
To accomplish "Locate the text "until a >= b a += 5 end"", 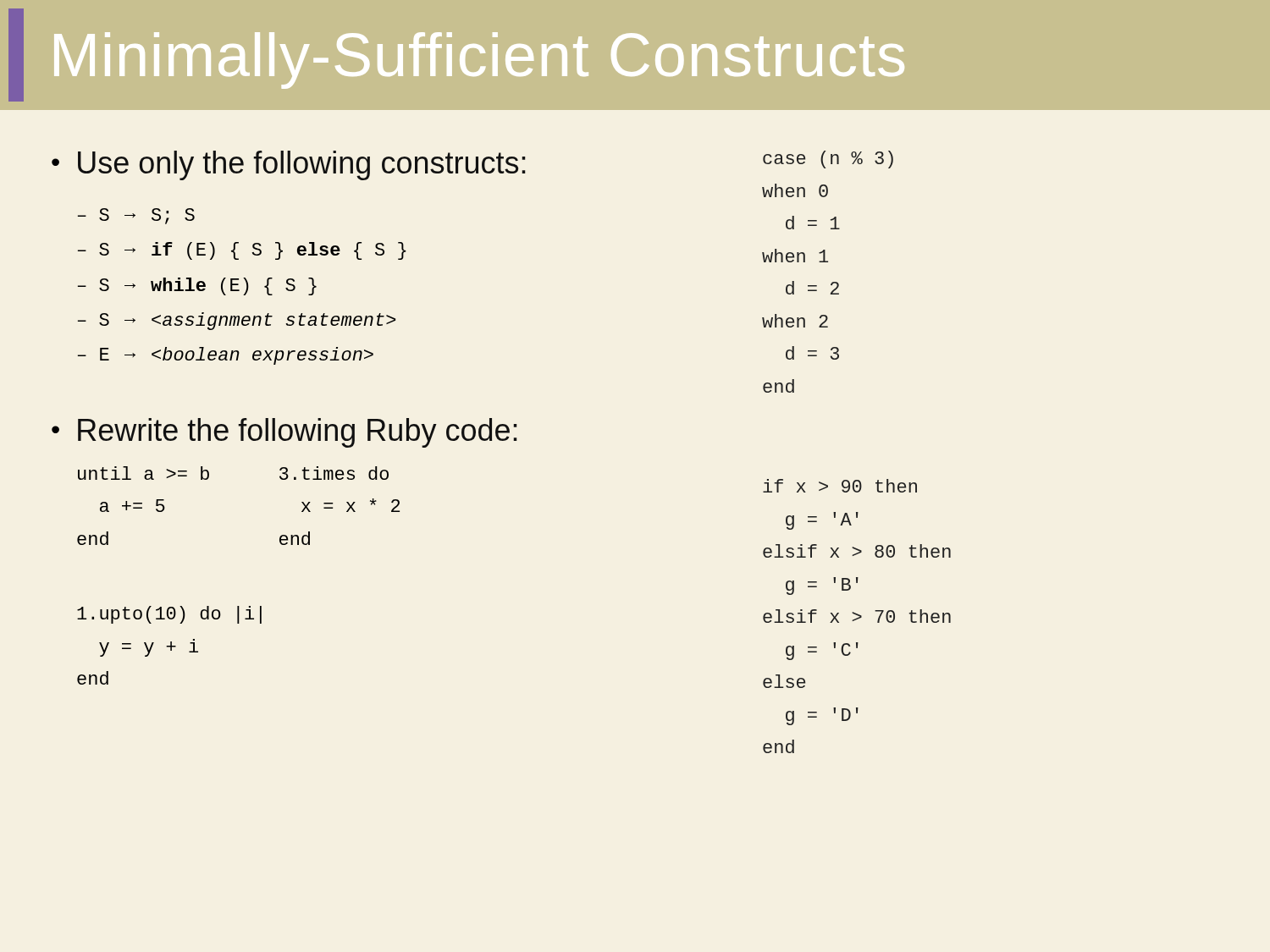I will point(143,508).
